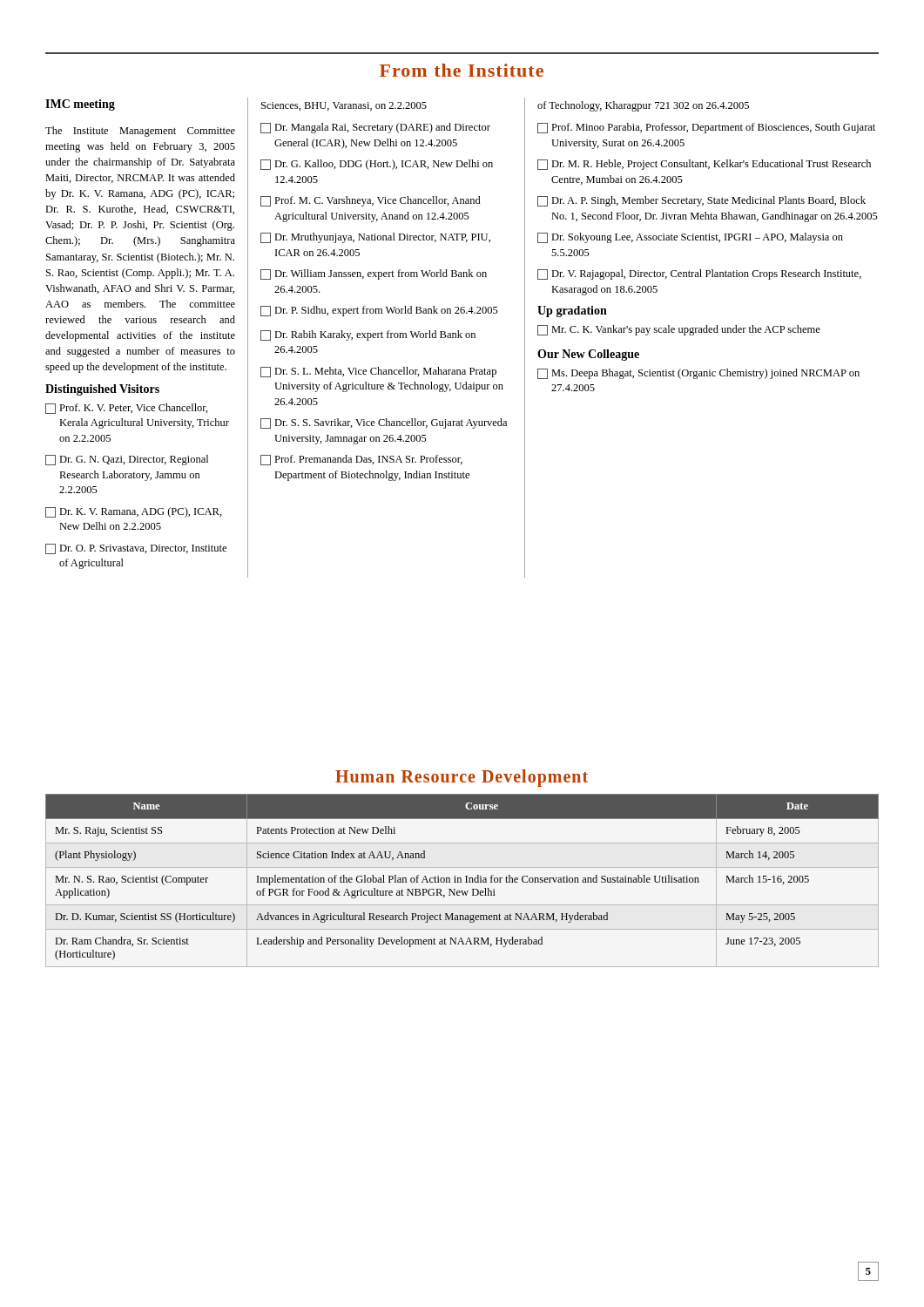Navigate to the block starting "of Technology, Kharagpur 721 302 on"
Screen dimensions: 1307x924
coord(708,106)
